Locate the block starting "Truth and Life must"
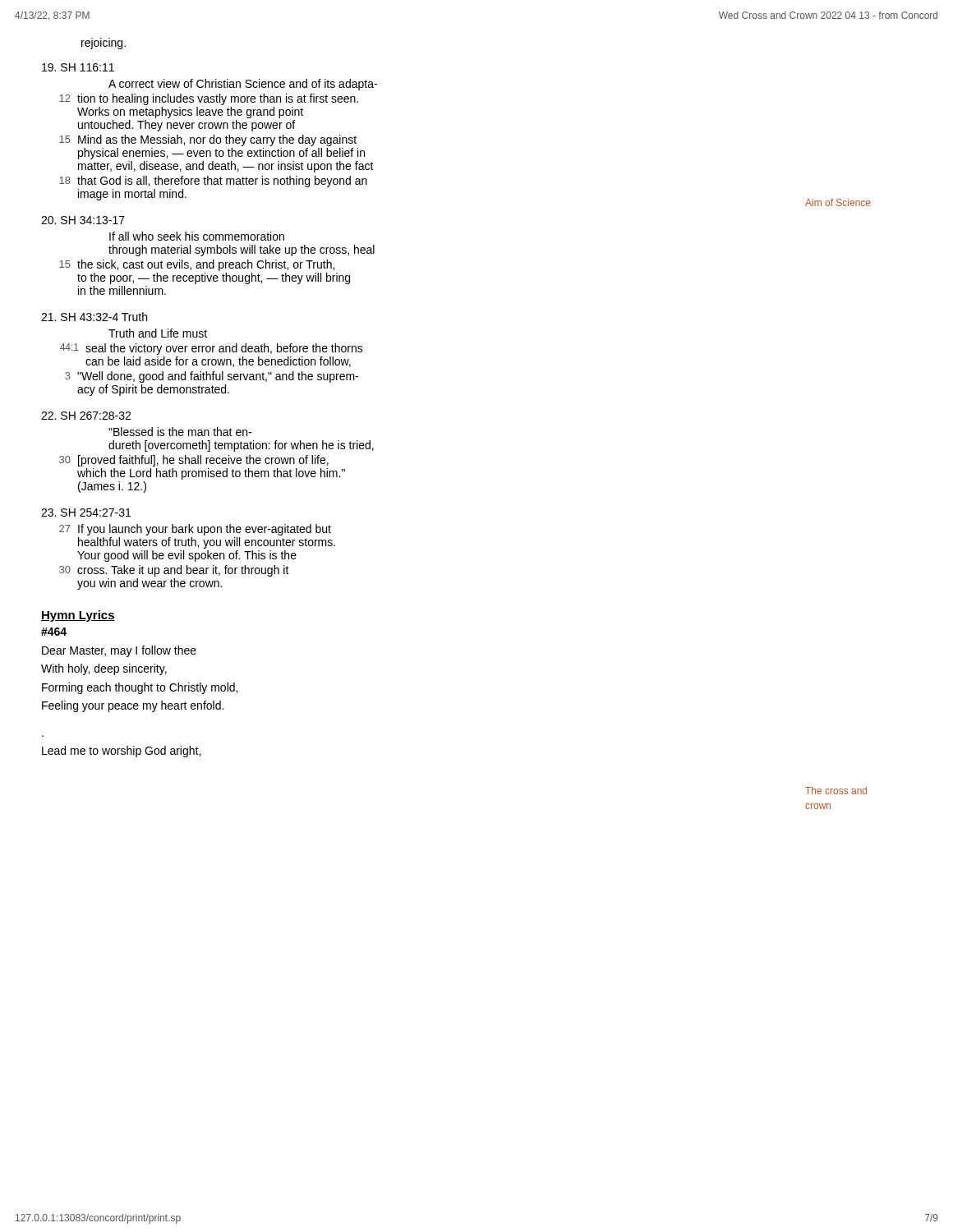This screenshot has width=953, height=1232. pos(158,333)
